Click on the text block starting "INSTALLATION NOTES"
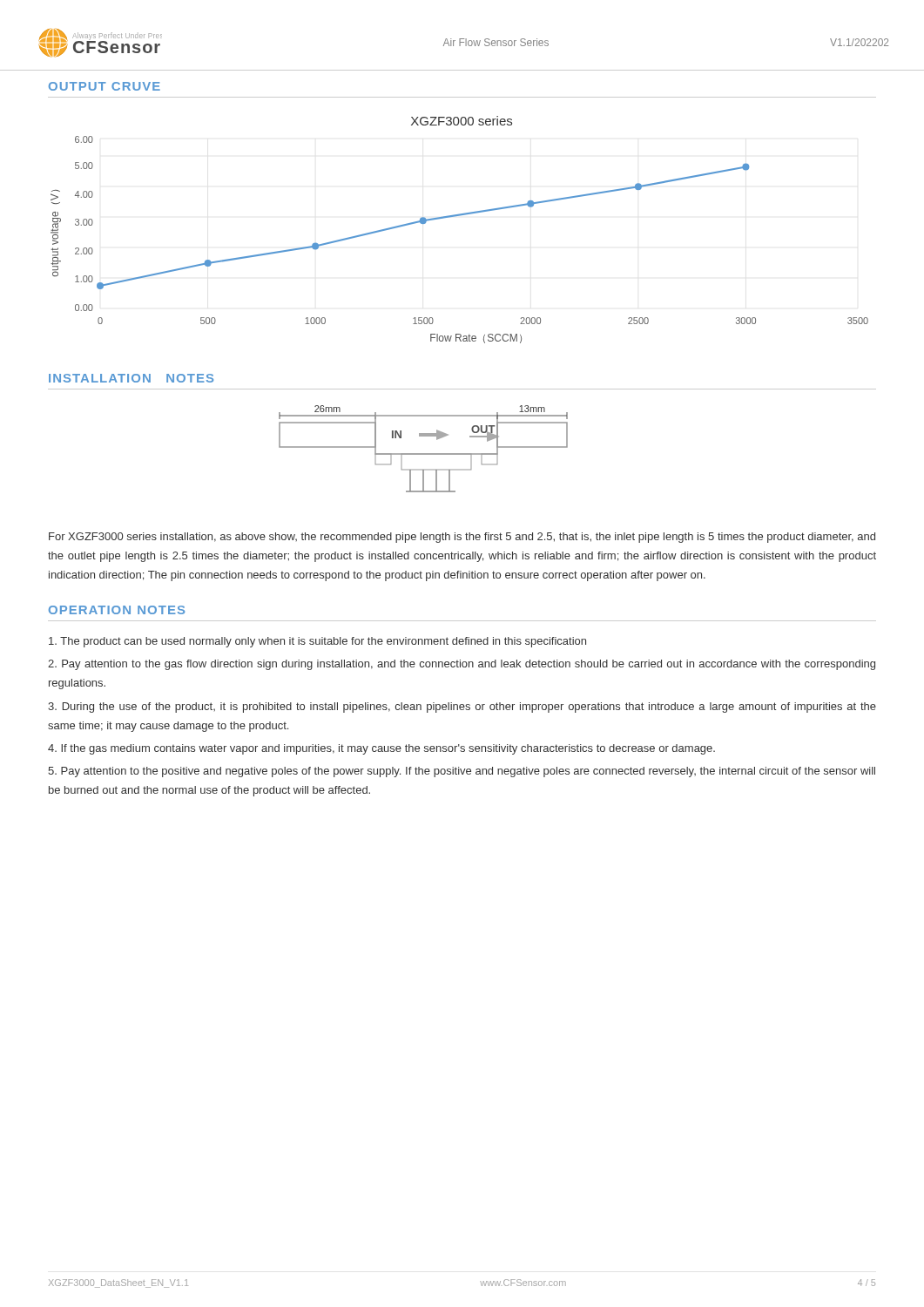The height and width of the screenshot is (1307, 924). pos(131,378)
